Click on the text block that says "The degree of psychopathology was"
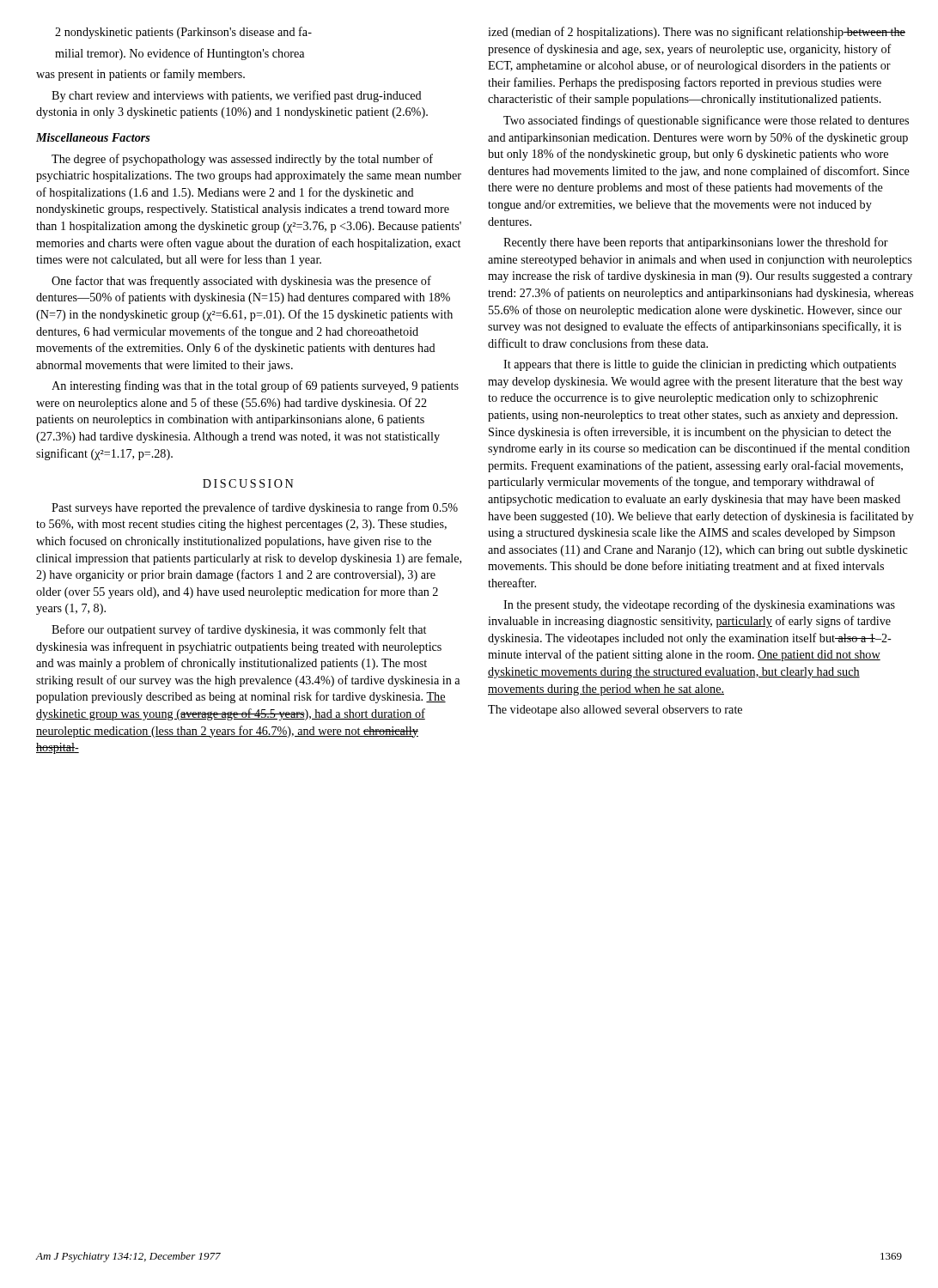Screen dimensions: 1288x938 tap(249, 306)
